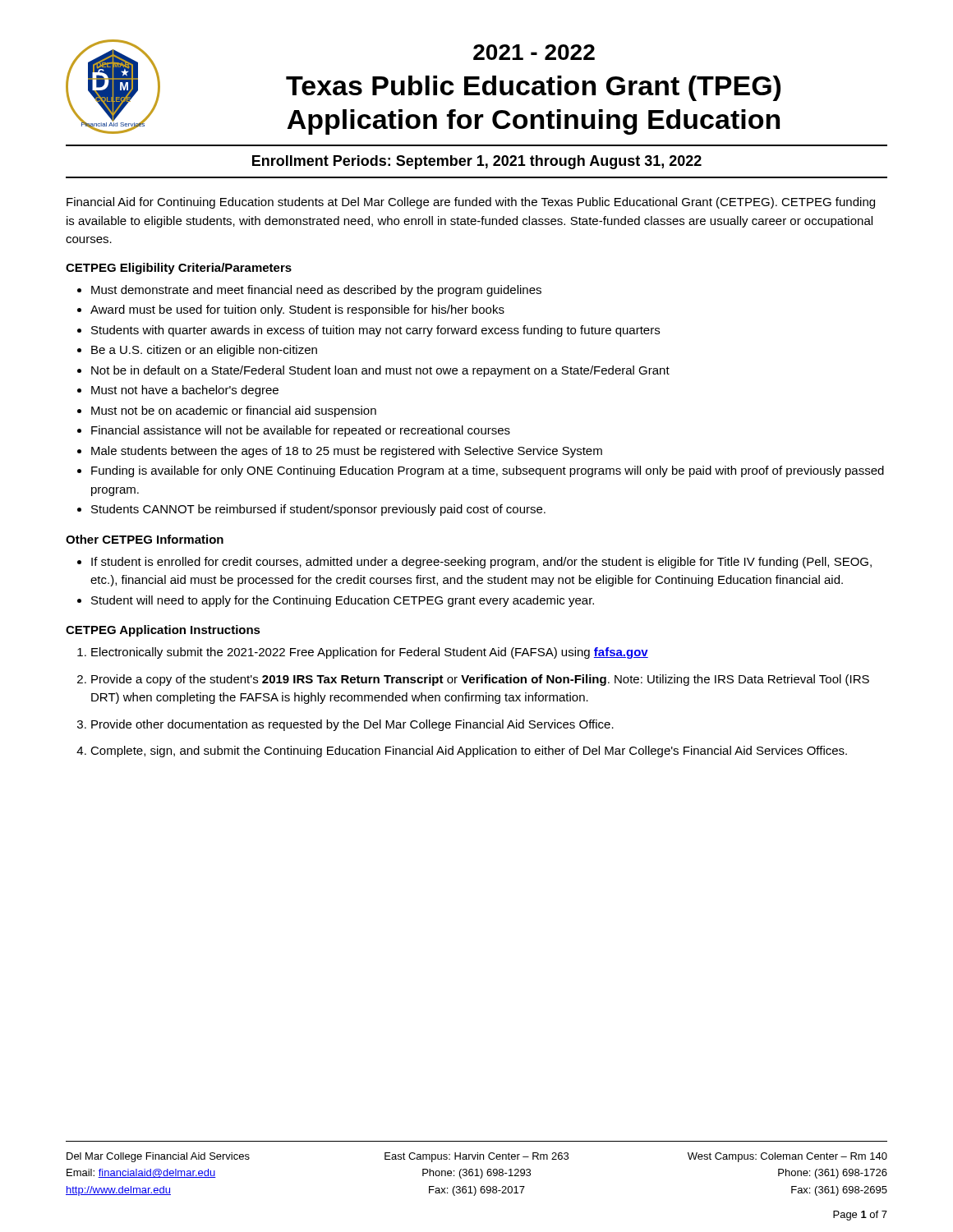Where does it say "Be a U.S. citizen or an eligible non-citizen"?
953x1232 pixels.
coord(197,351)
